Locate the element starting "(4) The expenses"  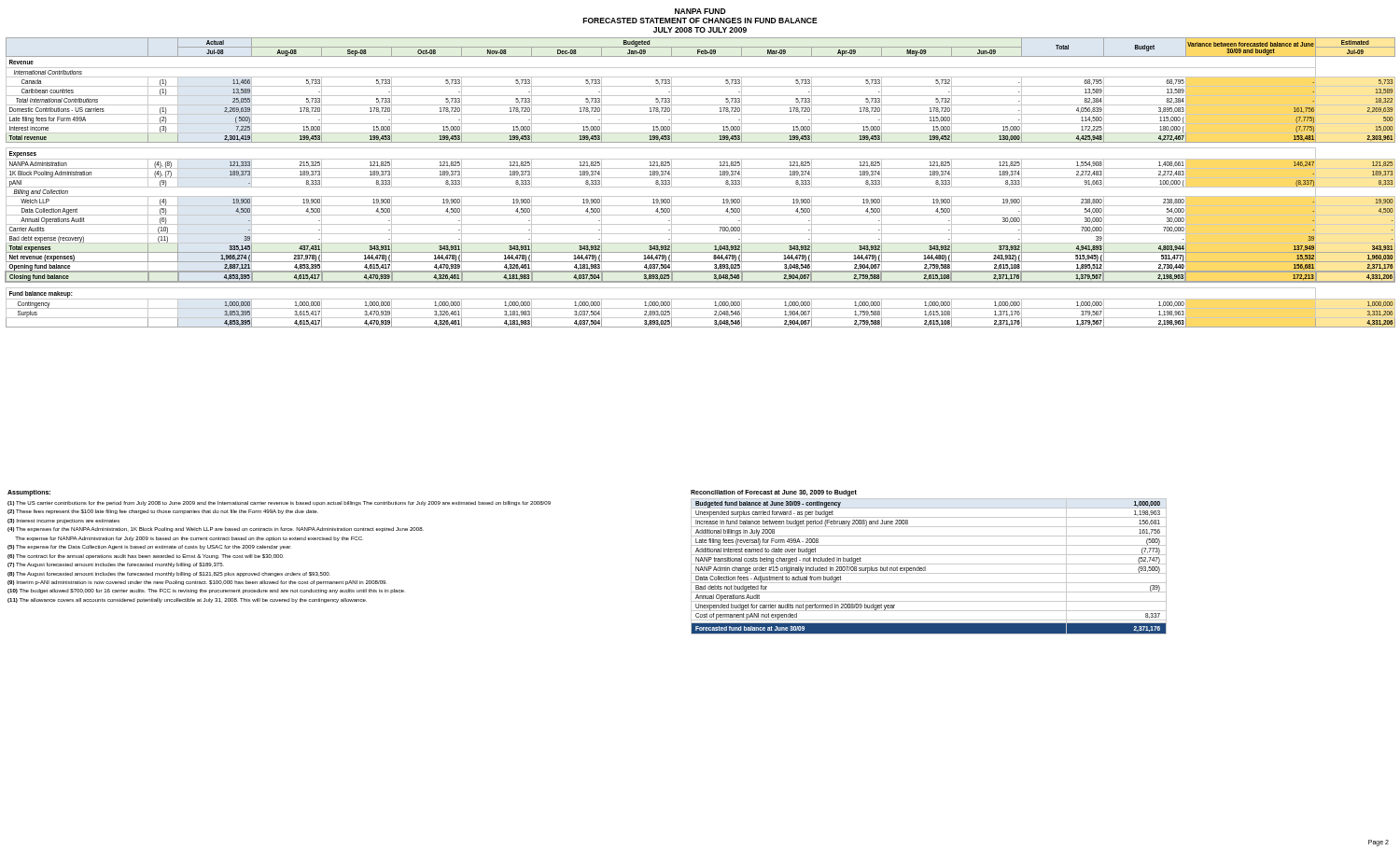coord(216,533)
